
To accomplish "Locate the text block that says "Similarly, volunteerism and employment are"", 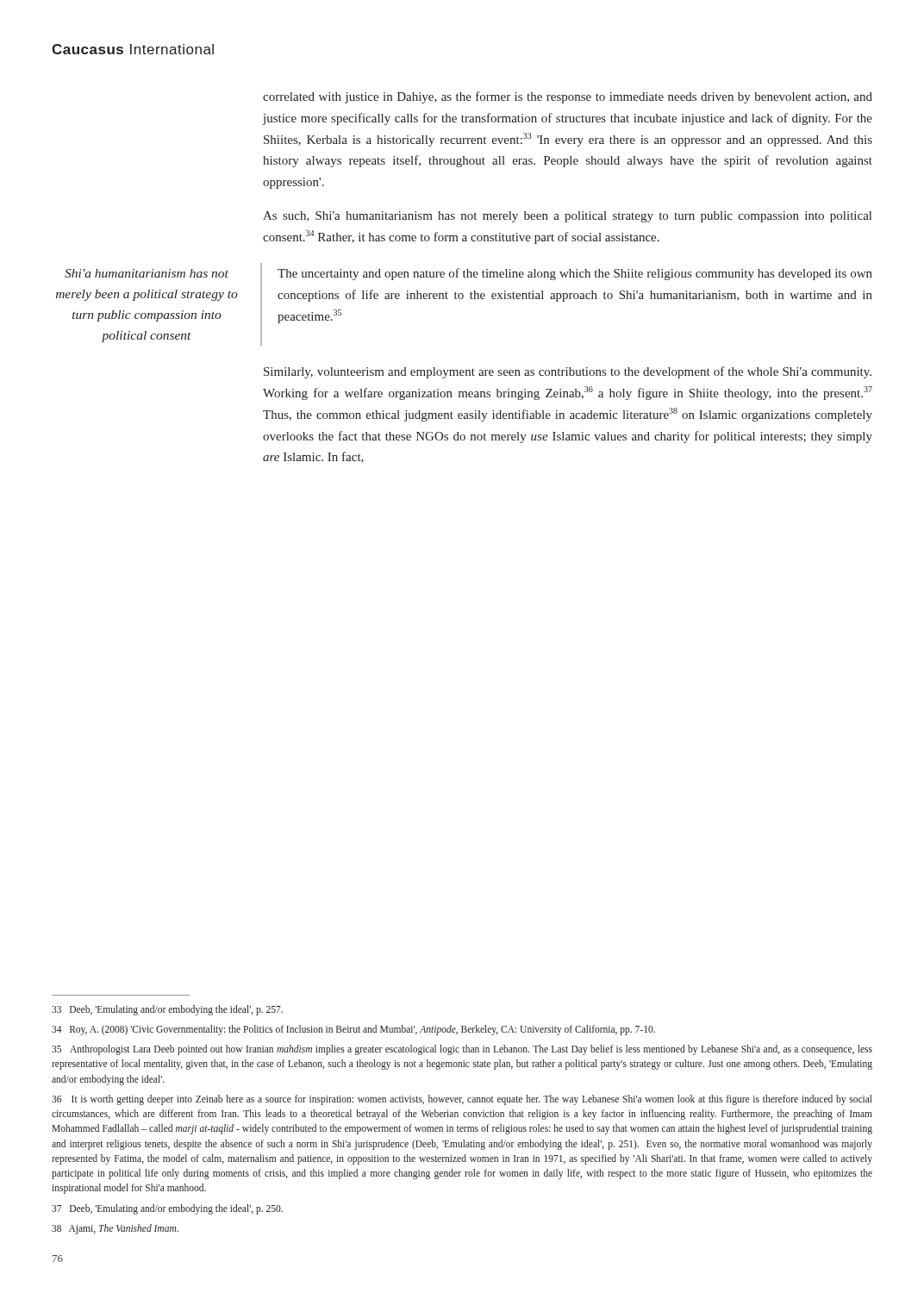I will [x=568, y=415].
